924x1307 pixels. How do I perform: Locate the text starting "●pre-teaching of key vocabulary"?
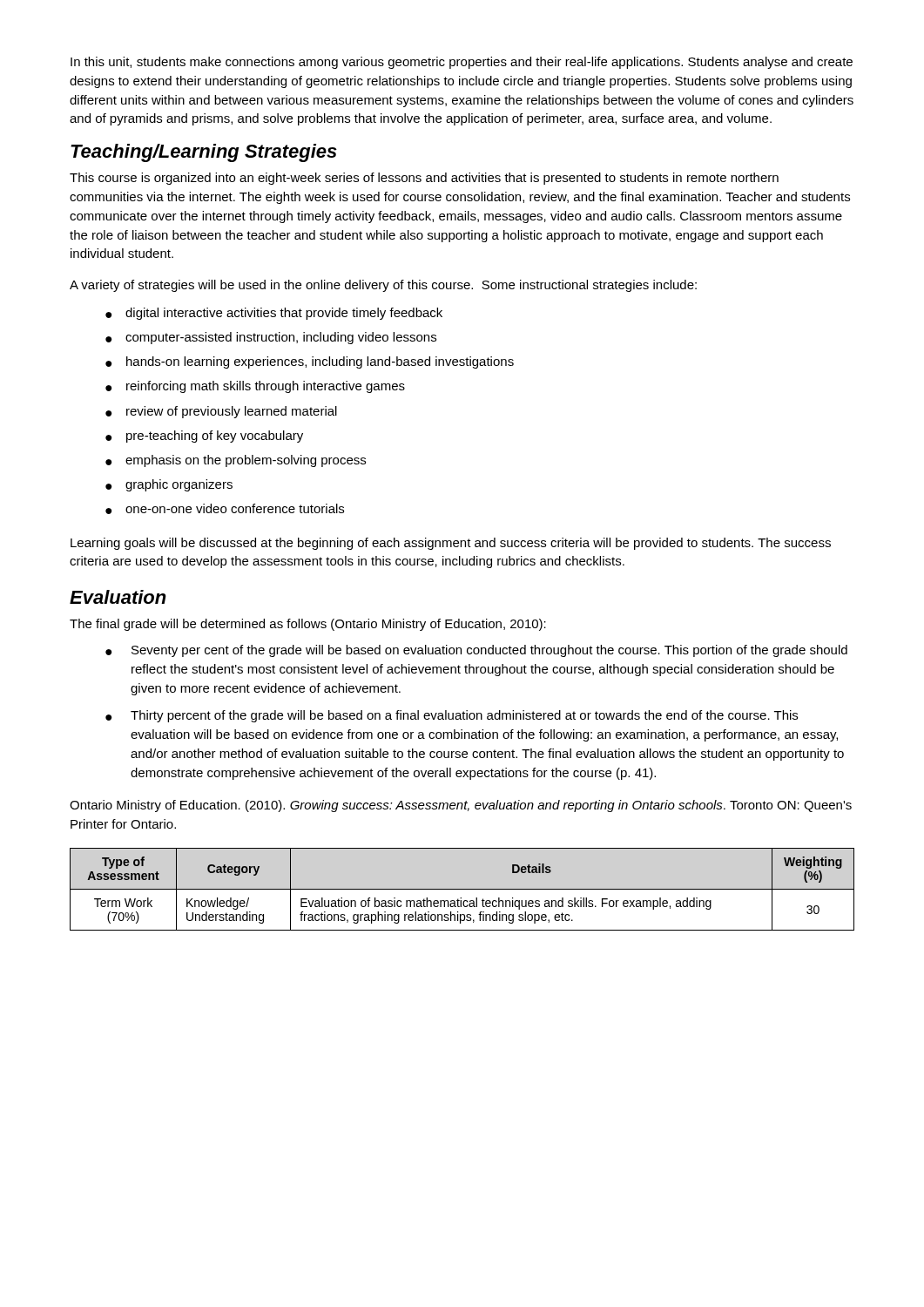[x=204, y=437]
